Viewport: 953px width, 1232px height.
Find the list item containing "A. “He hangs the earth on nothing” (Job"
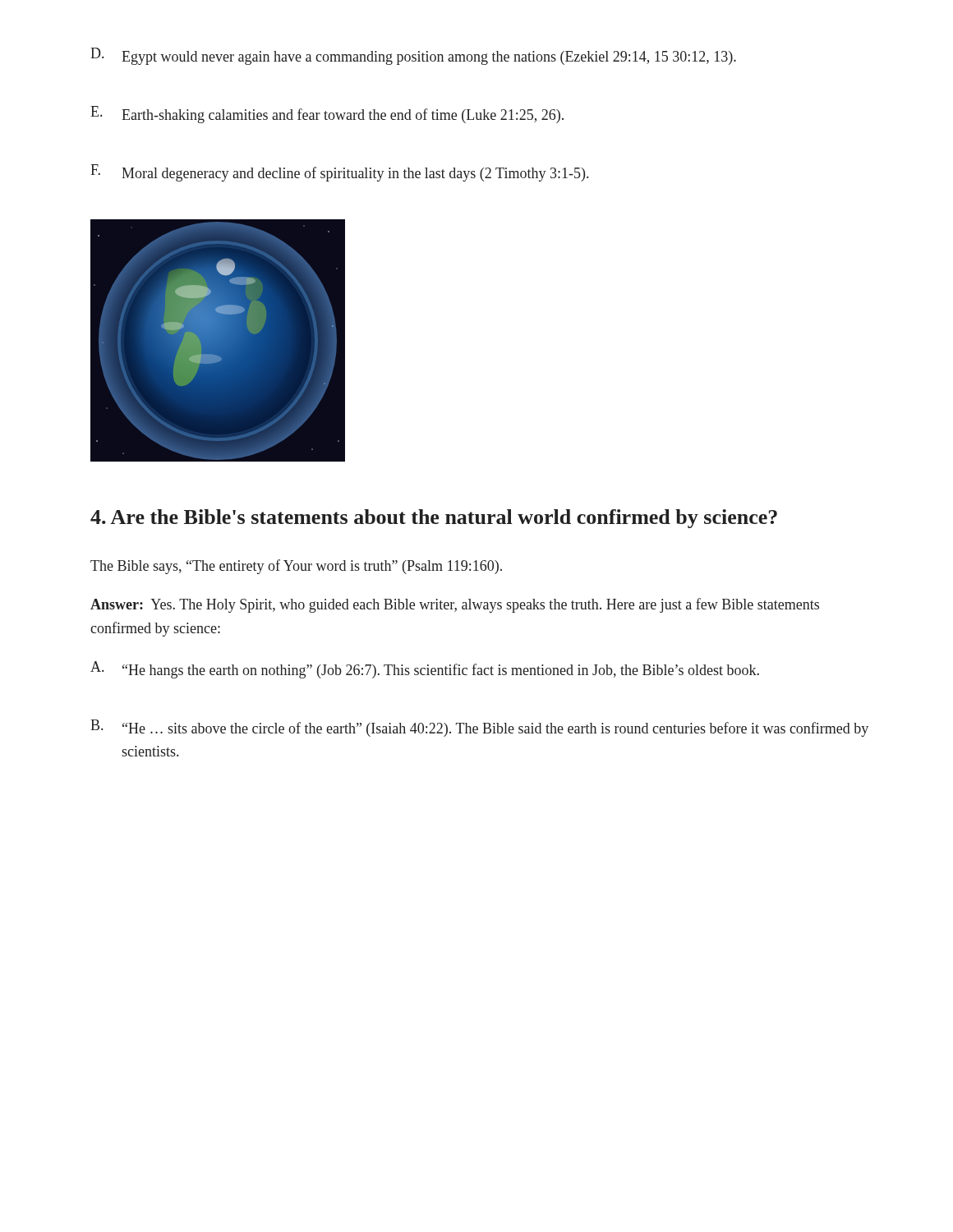(485, 670)
